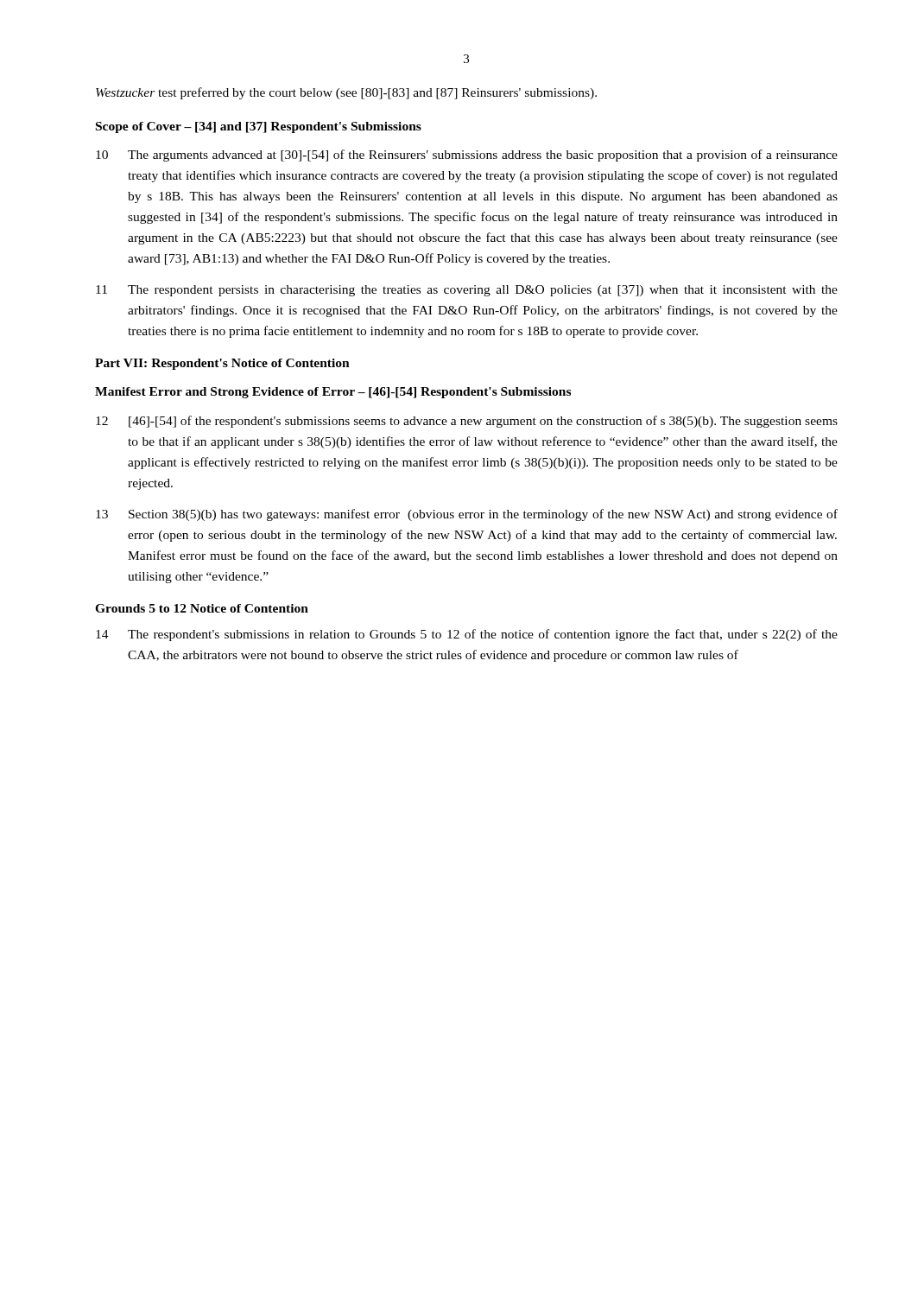The image size is (924, 1296).
Task: Select the text block that says "13 Section 38(5)(b) has two gateways: manifest error"
Action: coord(466,545)
